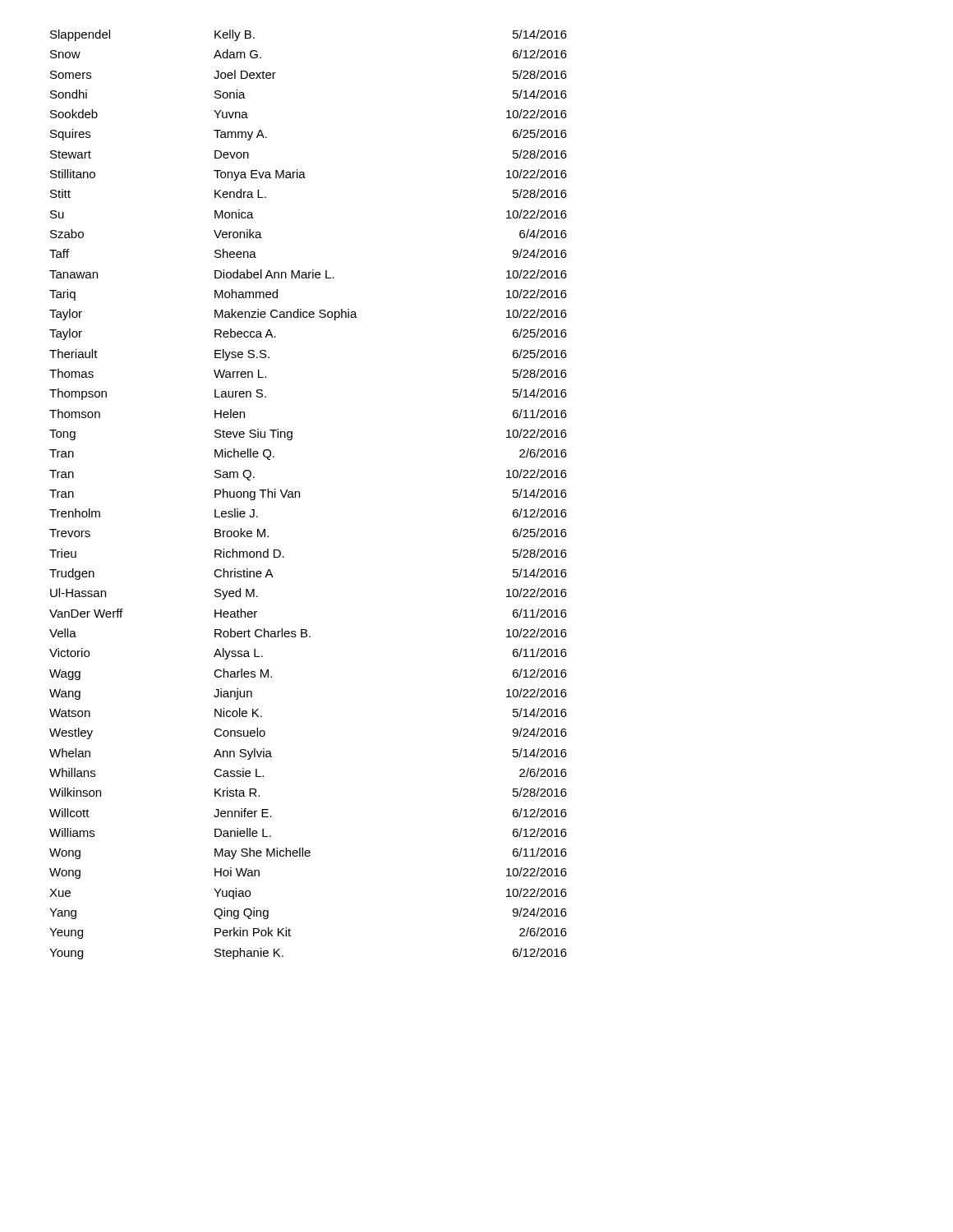Select the element starting "YangQing Qing9/24/2016"
The height and width of the screenshot is (1232, 953).
pyautogui.click(x=60, y=913)
